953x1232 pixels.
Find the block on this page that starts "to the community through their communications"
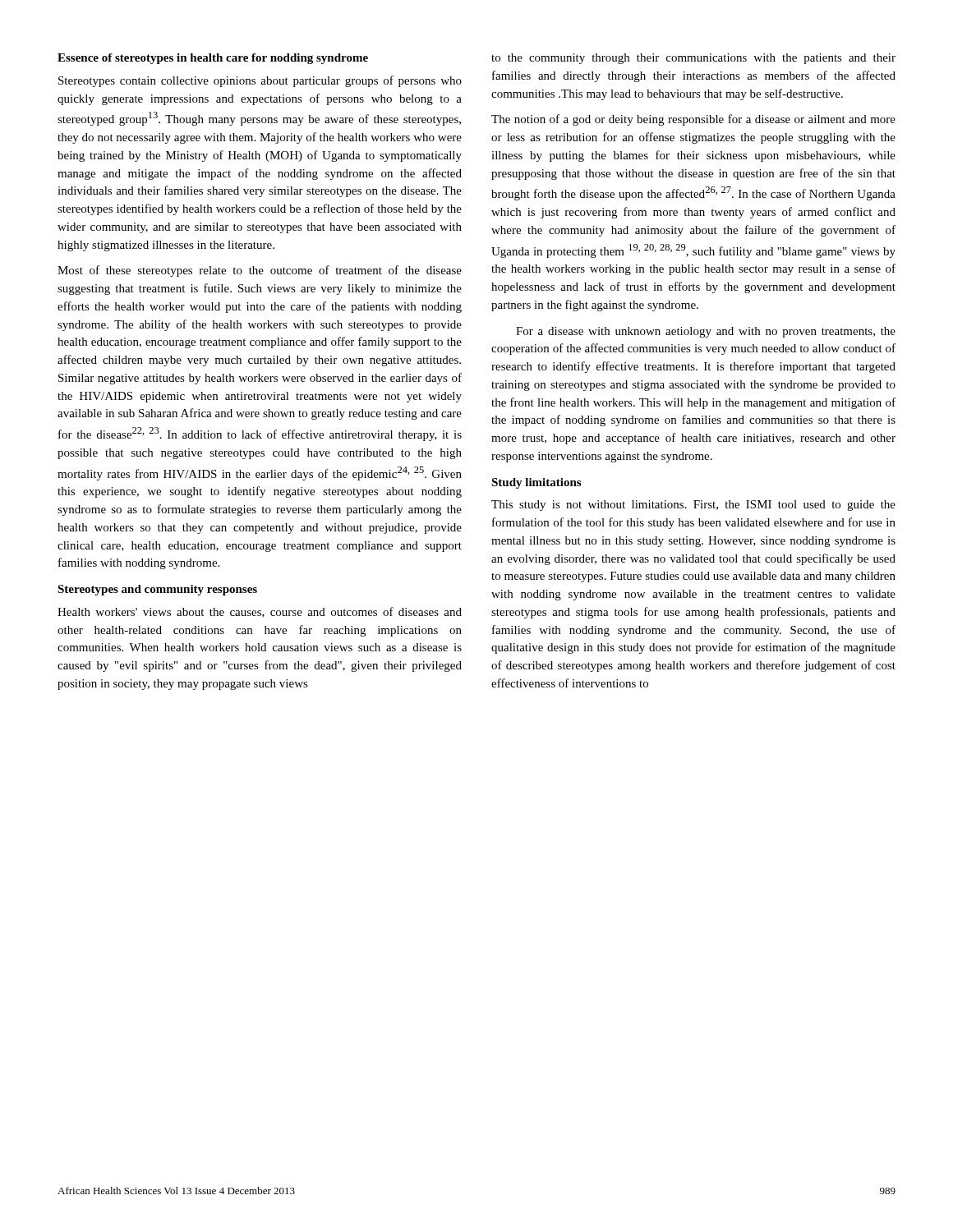click(693, 257)
